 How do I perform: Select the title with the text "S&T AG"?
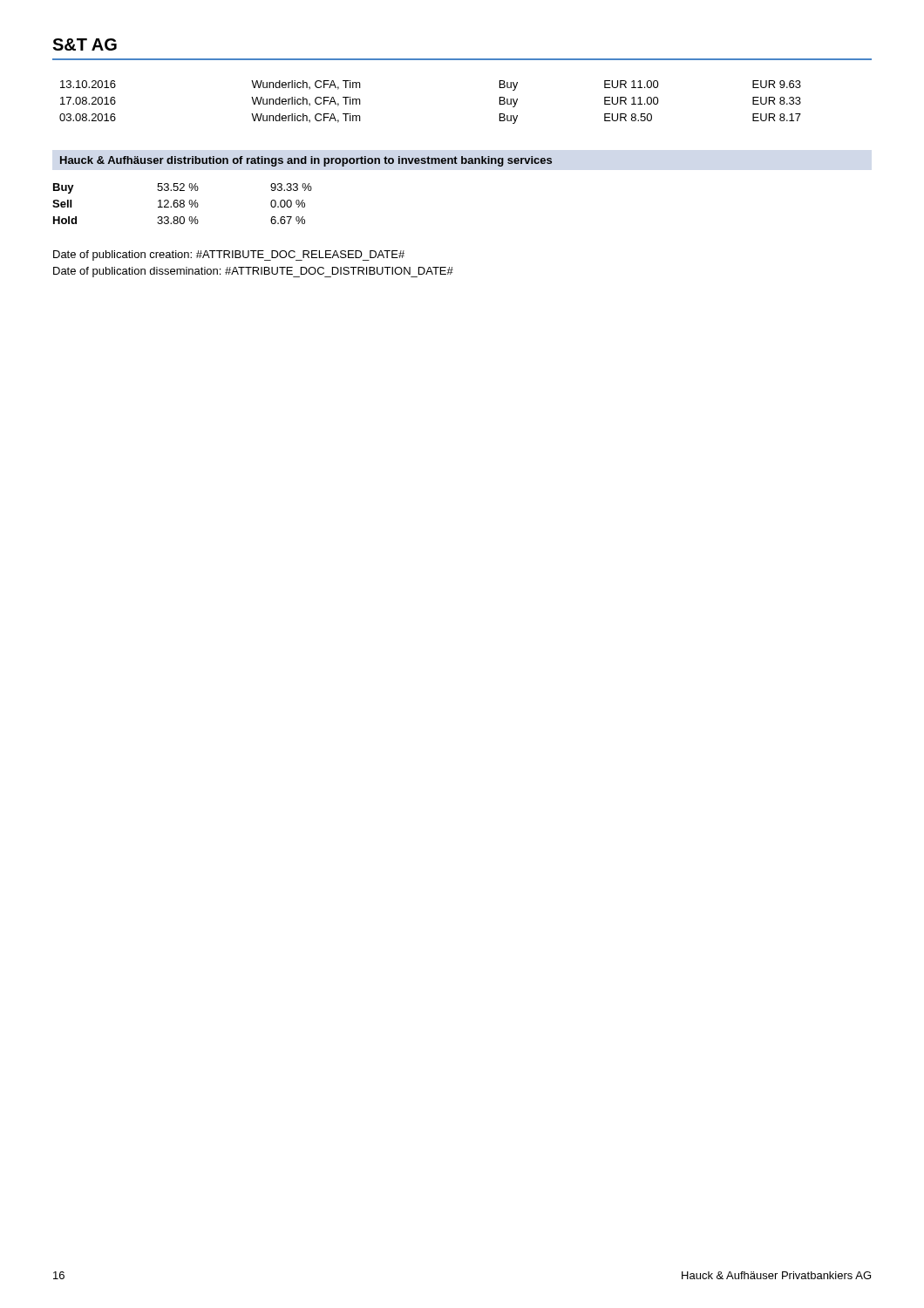85,44
